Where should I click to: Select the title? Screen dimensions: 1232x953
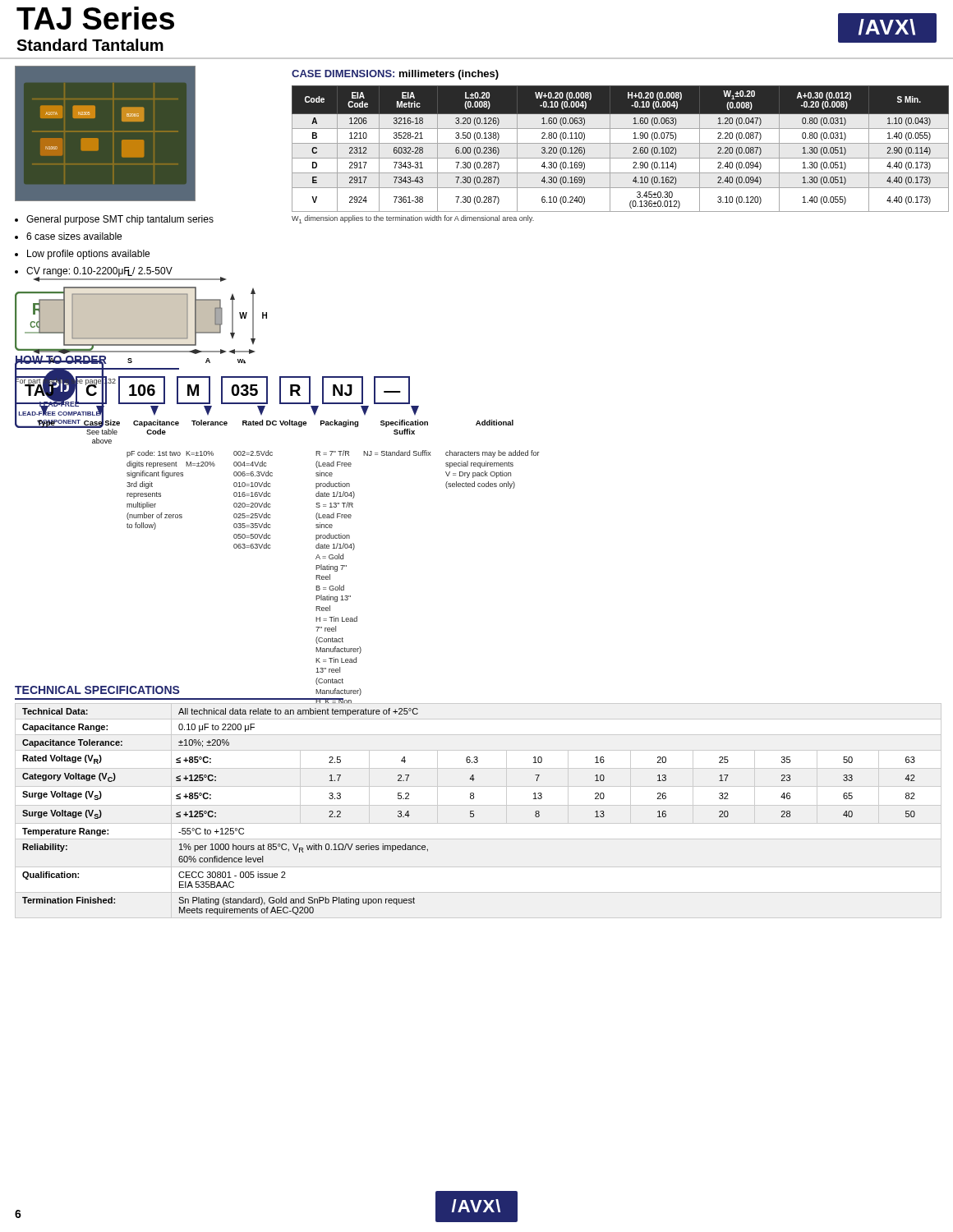click(96, 18)
